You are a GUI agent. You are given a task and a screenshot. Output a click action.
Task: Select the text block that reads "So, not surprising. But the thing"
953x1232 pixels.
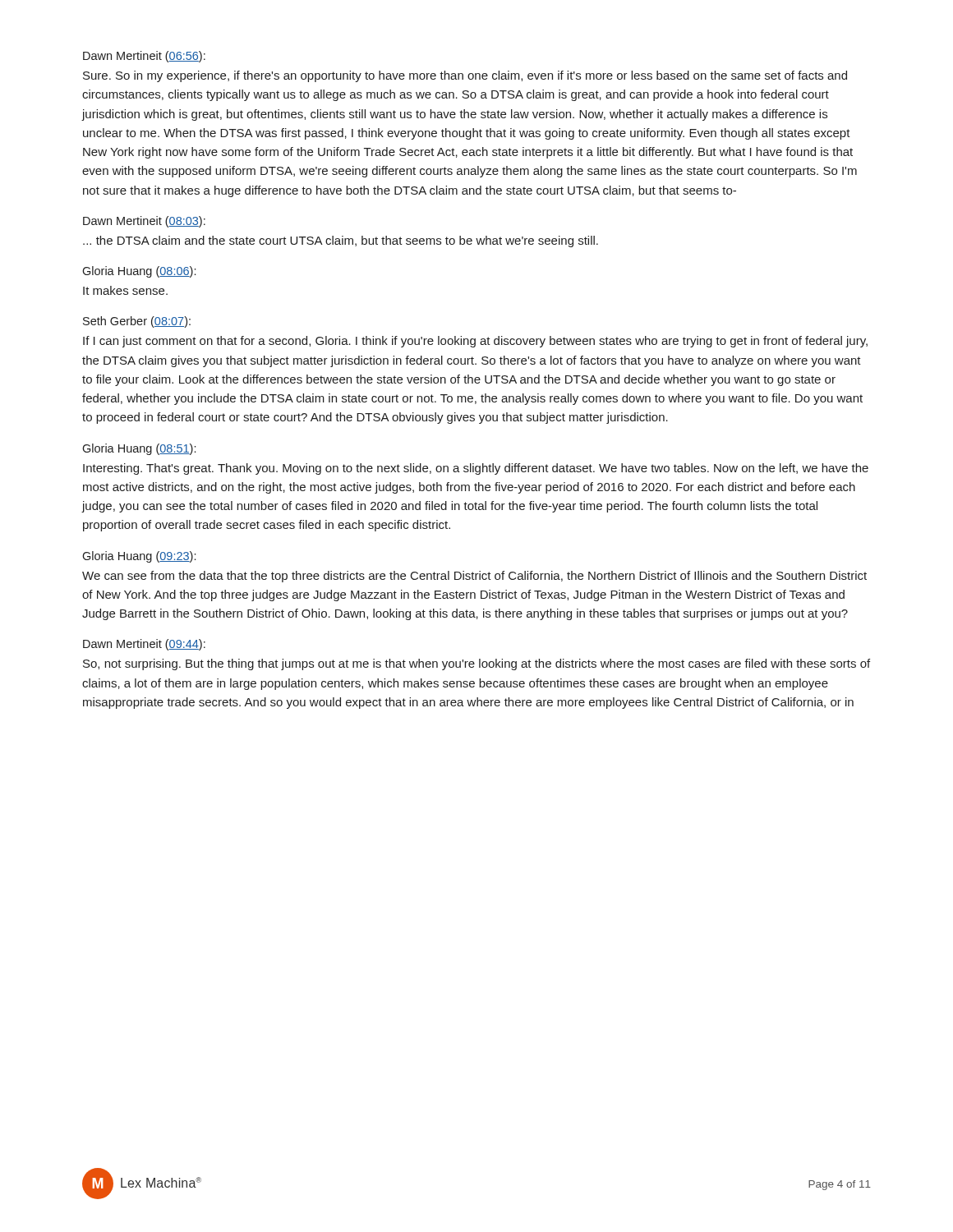click(x=476, y=683)
